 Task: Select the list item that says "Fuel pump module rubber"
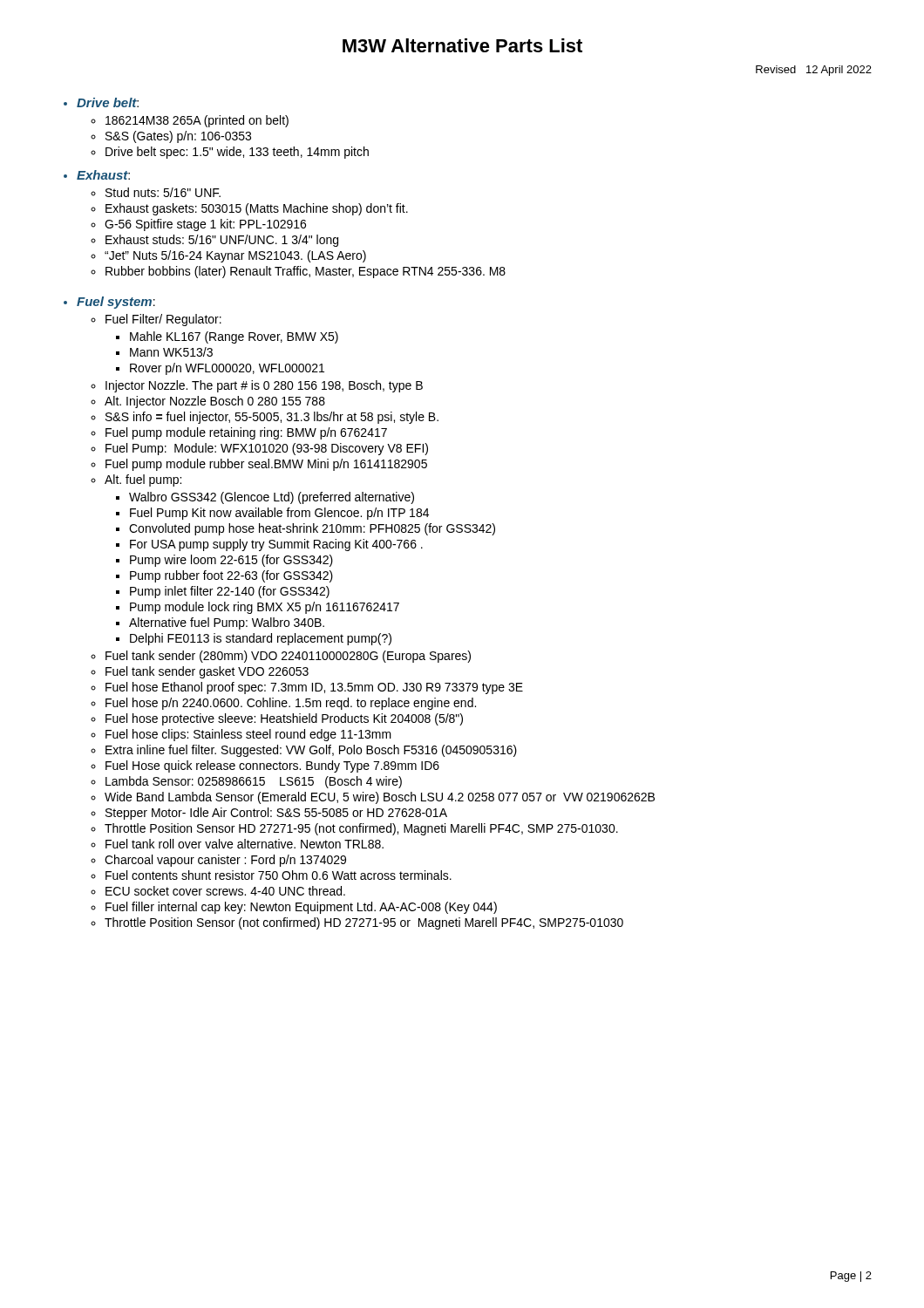(x=266, y=464)
